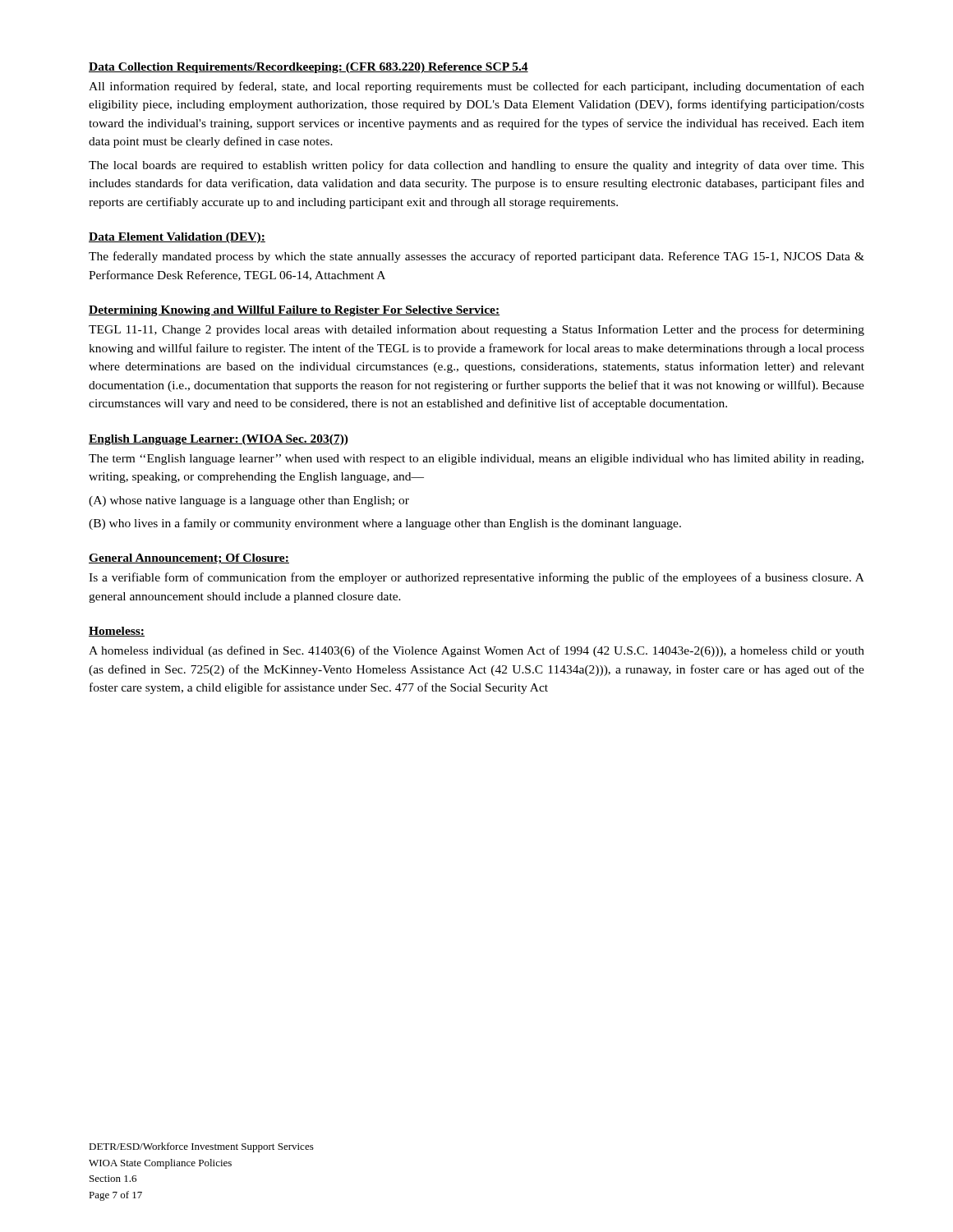Navigate to the text starting "The federally mandated"
This screenshot has width=953, height=1232.
pos(476,266)
